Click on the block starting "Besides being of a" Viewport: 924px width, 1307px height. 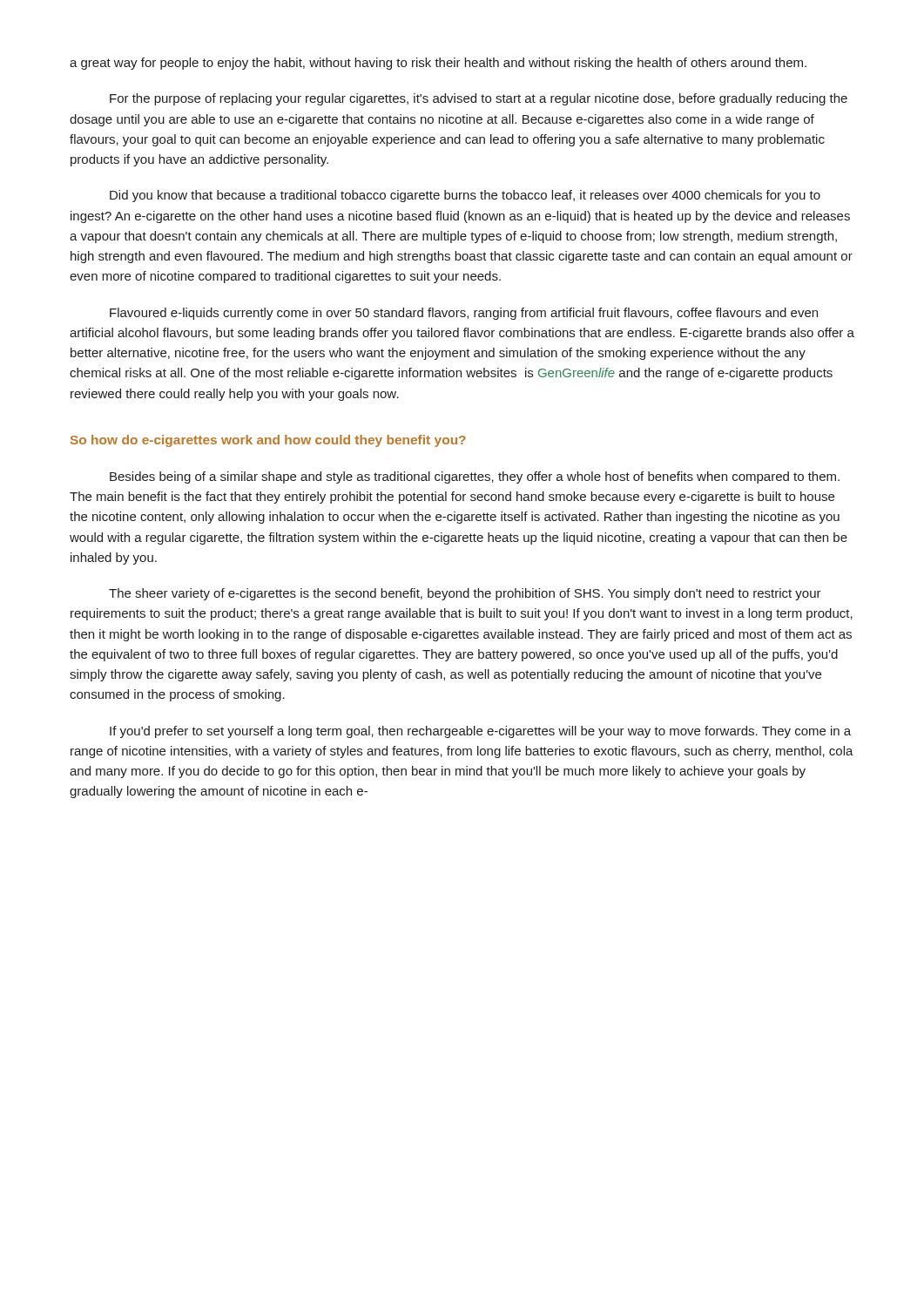[x=462, y=517]
